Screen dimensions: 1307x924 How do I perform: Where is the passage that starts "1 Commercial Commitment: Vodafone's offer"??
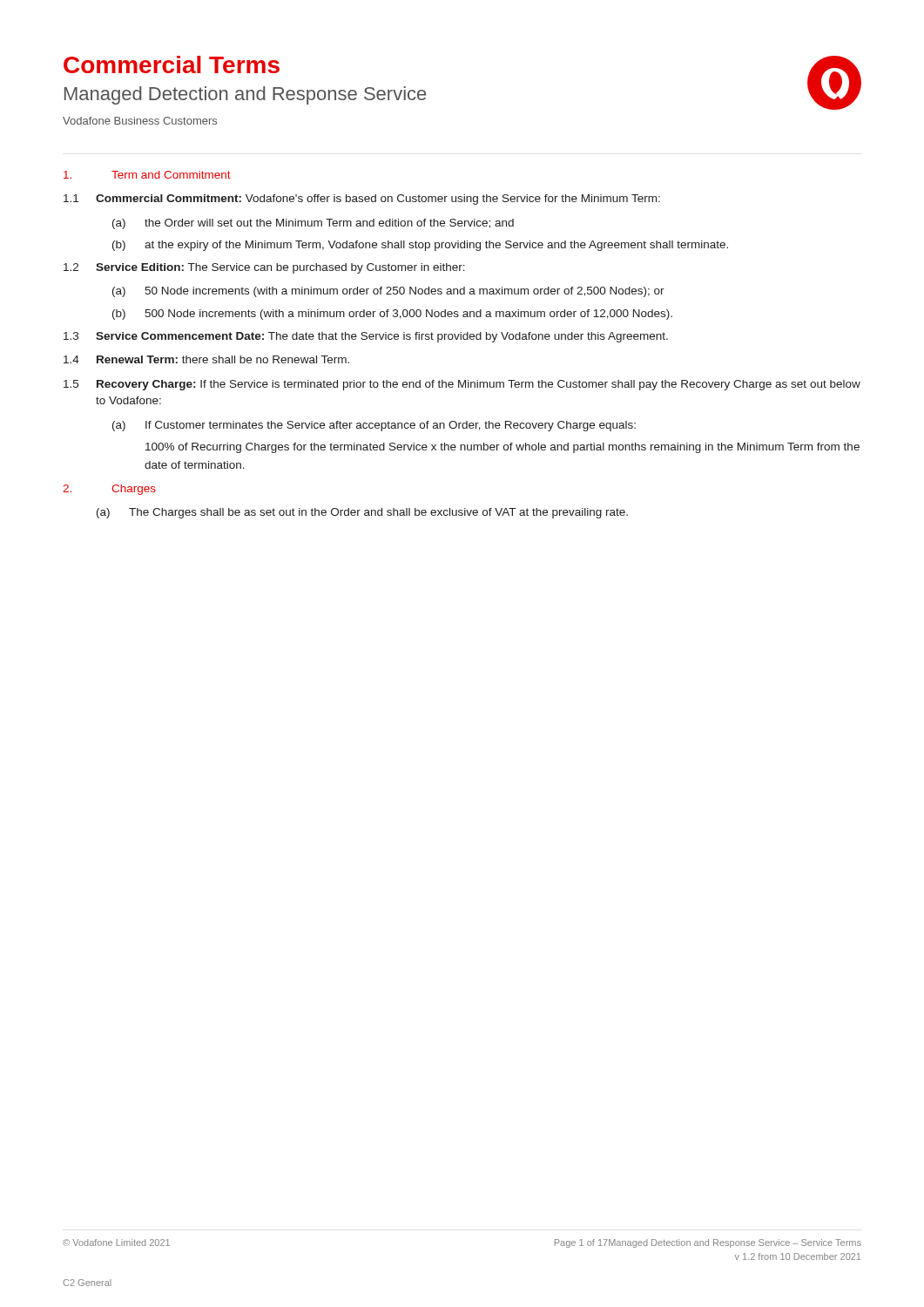tap(462, 199)
